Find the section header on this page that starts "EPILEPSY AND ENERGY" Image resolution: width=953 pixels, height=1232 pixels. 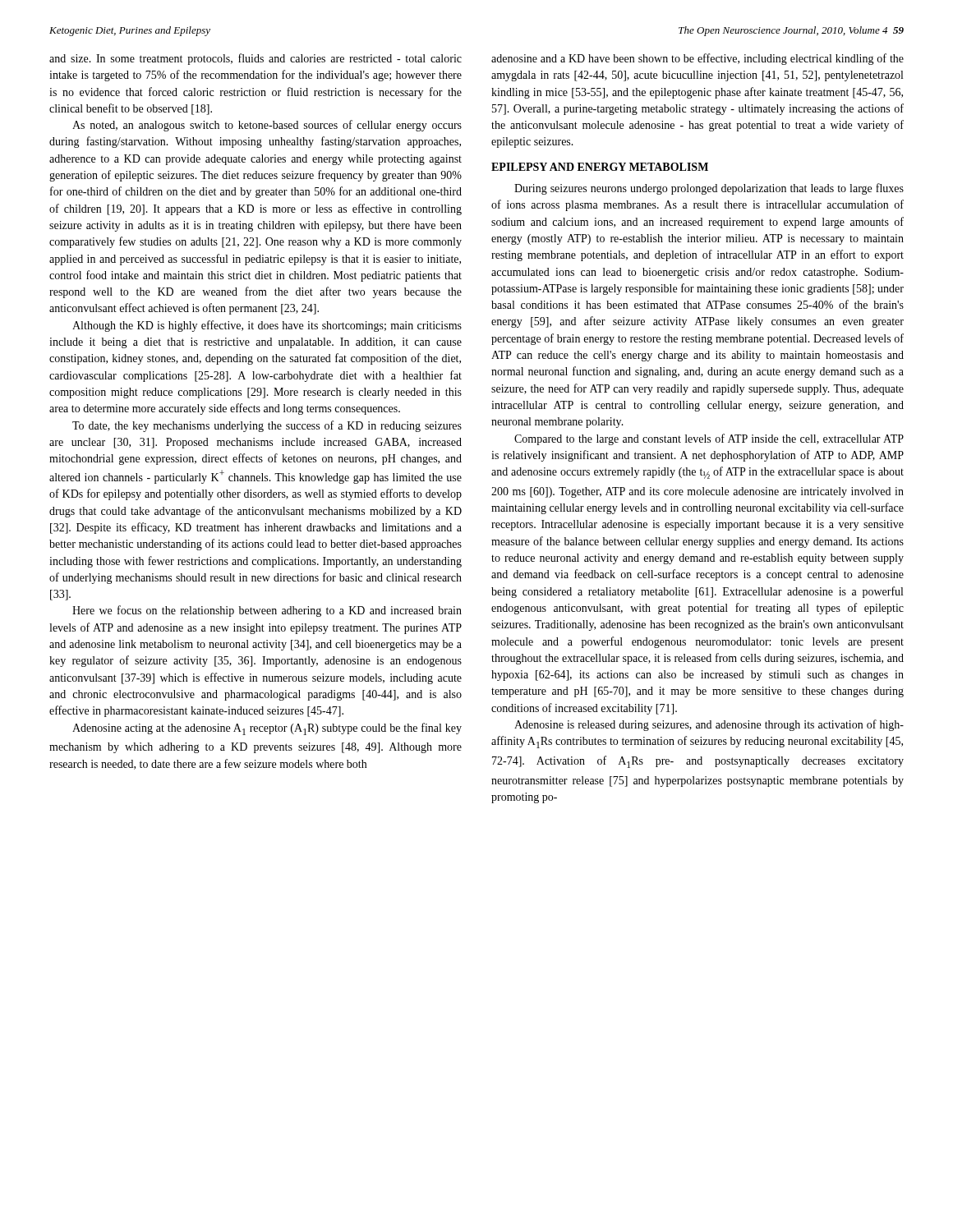[698, 167]
